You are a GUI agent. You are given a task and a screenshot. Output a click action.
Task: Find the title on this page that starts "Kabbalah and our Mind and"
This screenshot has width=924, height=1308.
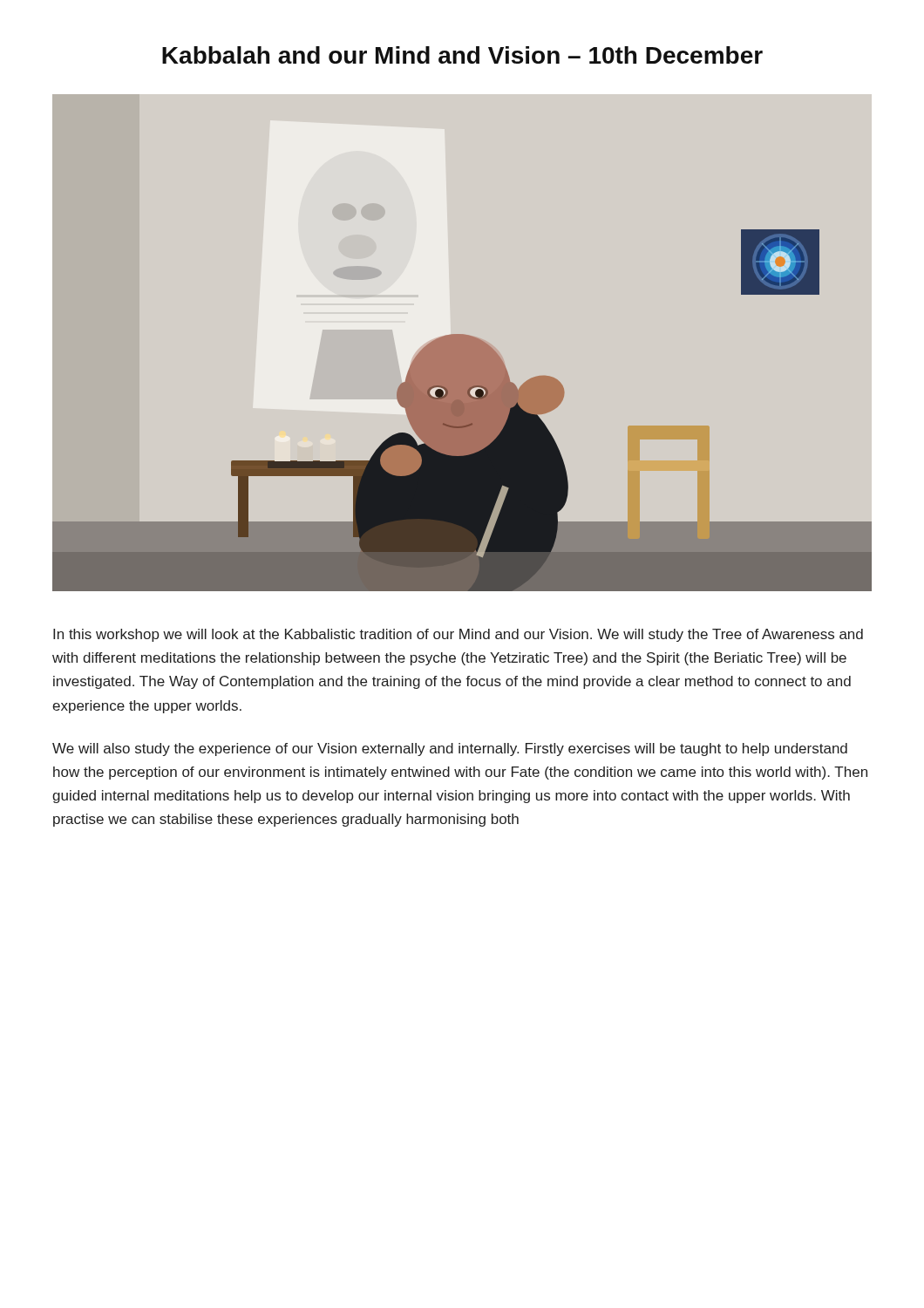click(x=462, y=56)
